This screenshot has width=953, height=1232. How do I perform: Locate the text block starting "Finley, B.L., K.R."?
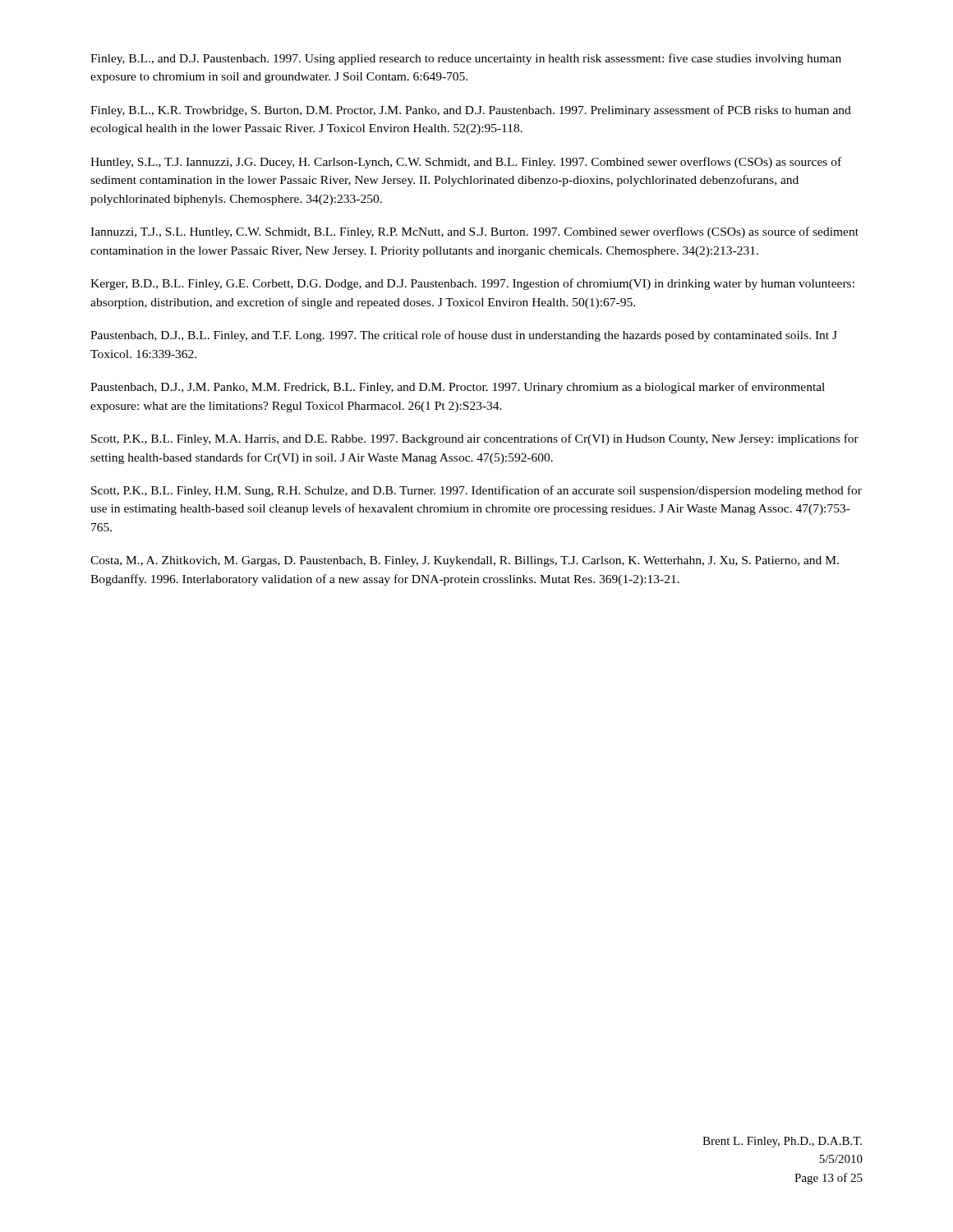(x=471, y=119)
